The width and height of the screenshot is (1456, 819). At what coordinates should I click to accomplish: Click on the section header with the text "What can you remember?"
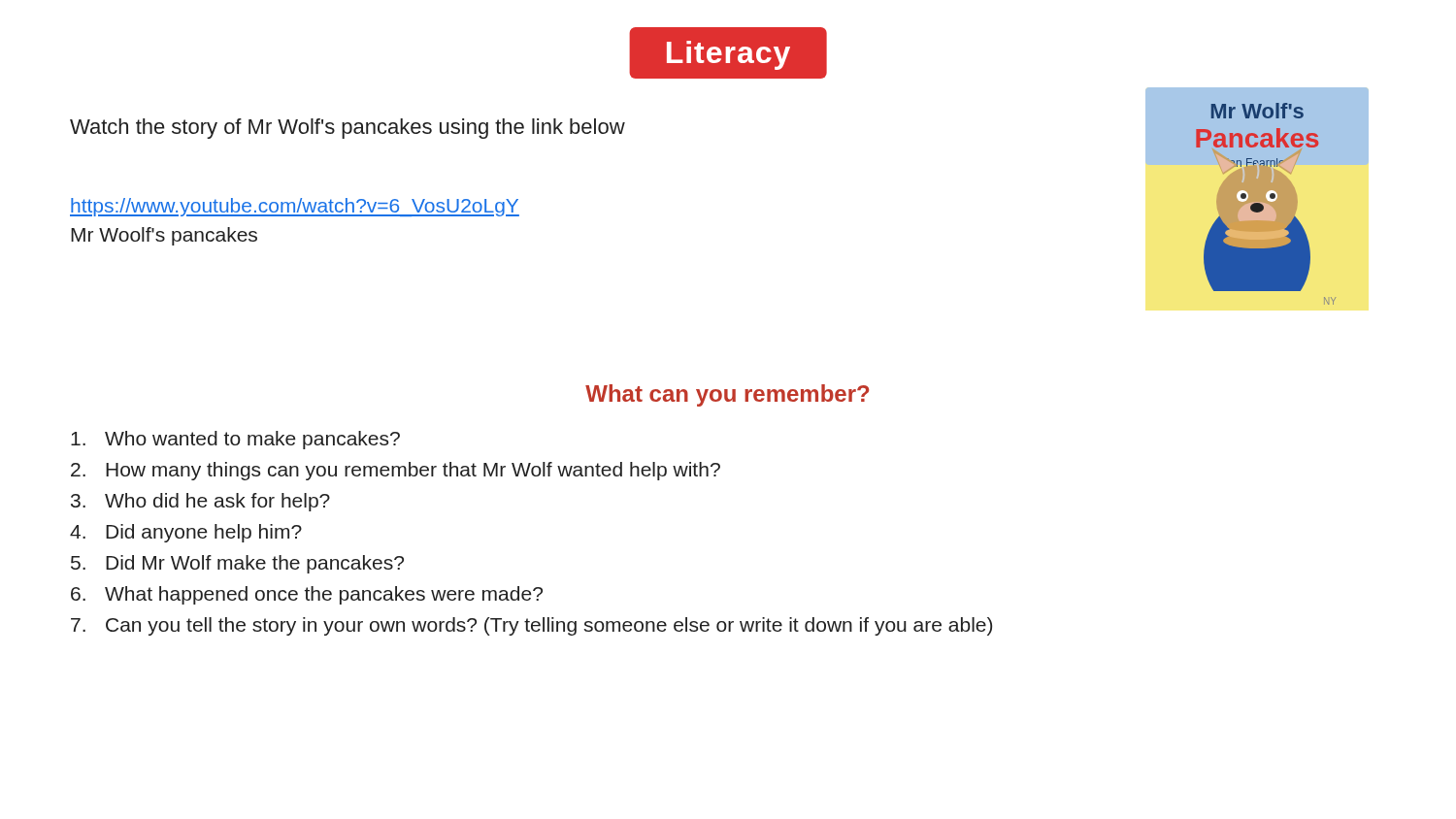(x=728, y=393)
